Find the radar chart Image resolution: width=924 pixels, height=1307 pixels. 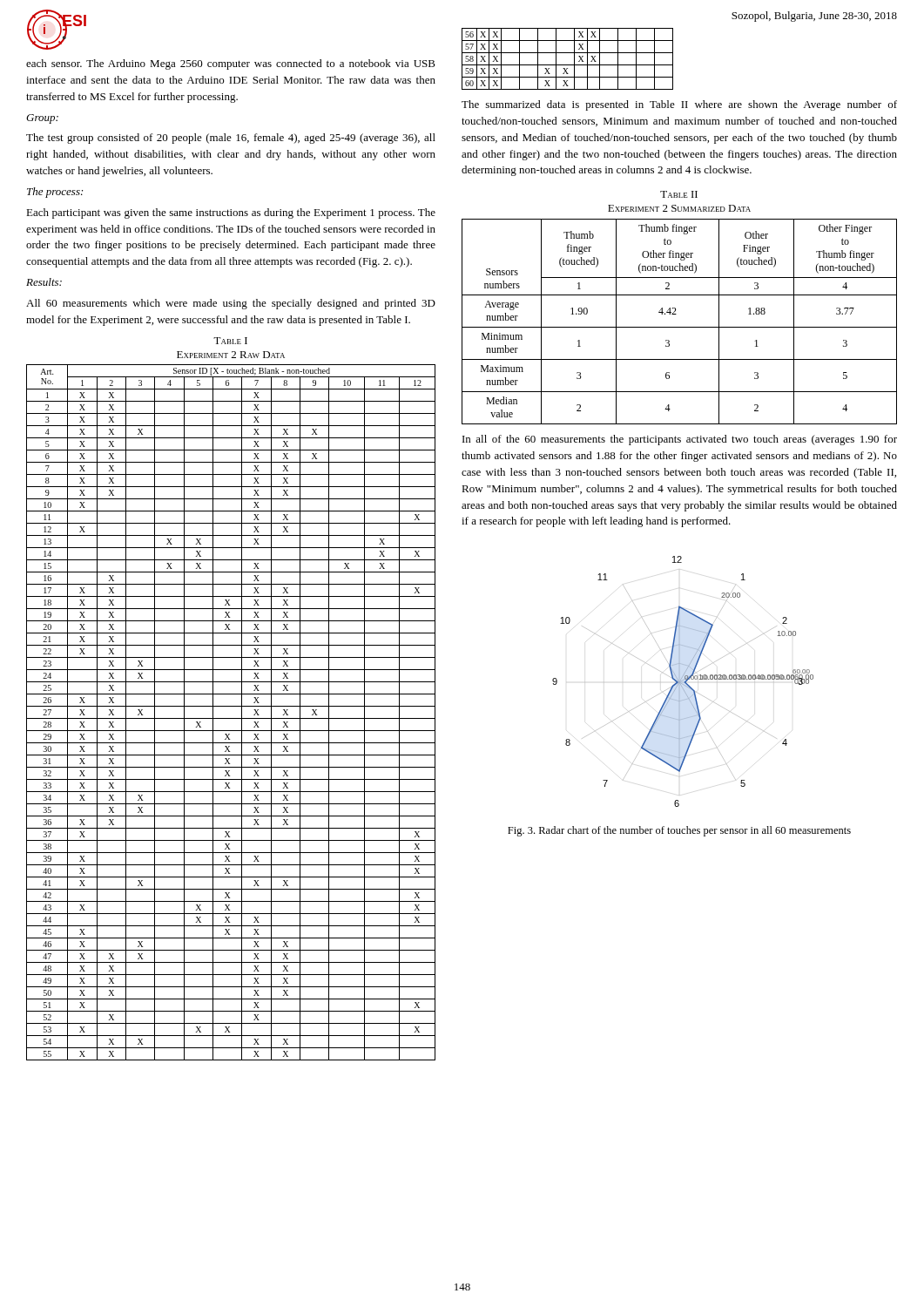pos(679,680)
